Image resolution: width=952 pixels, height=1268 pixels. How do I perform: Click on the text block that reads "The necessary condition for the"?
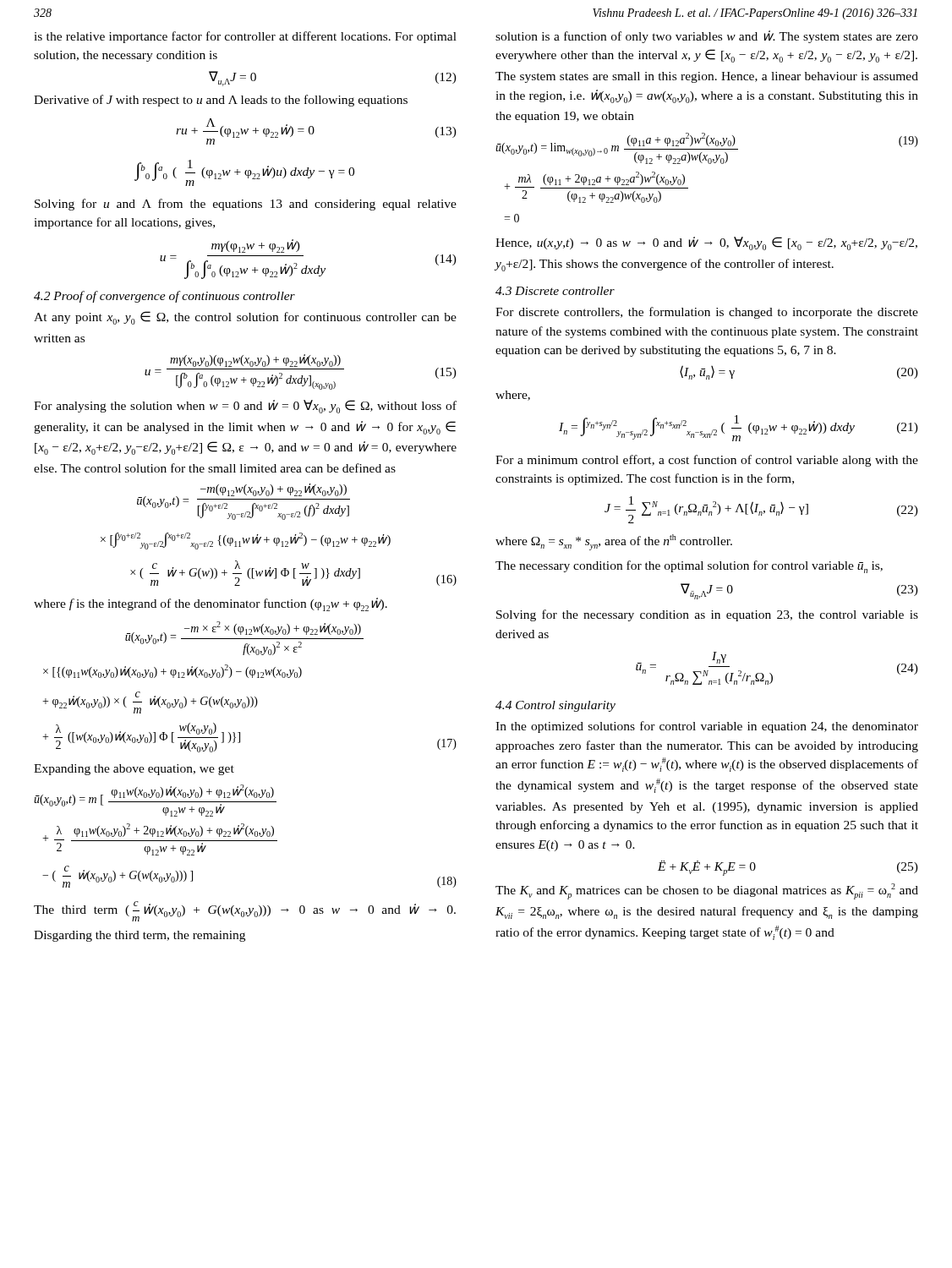point(689,567)
